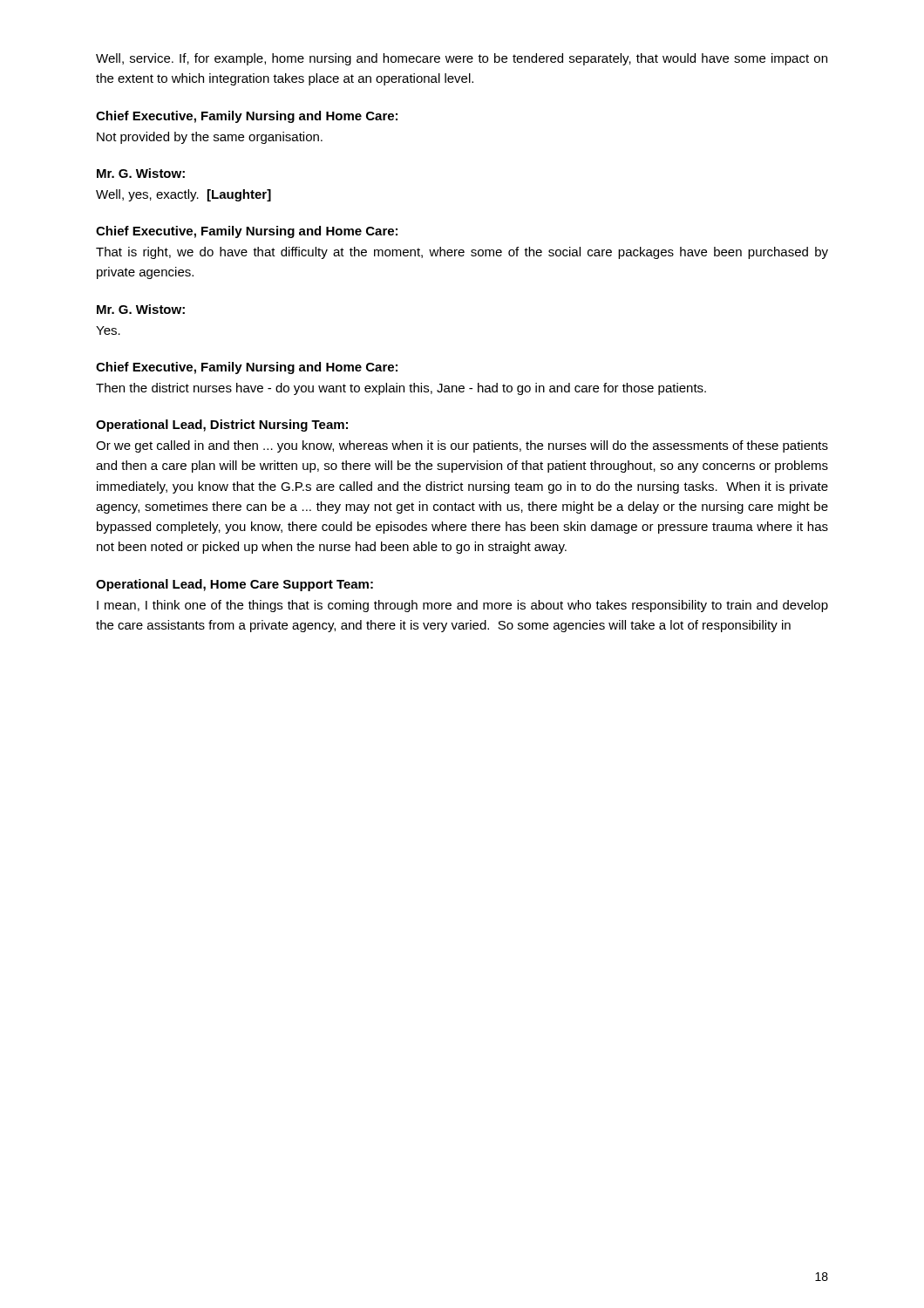Click on the block starting "Operational Lead, Home Care Support Team:"
Screen dimensions: 1308x924
235,583
